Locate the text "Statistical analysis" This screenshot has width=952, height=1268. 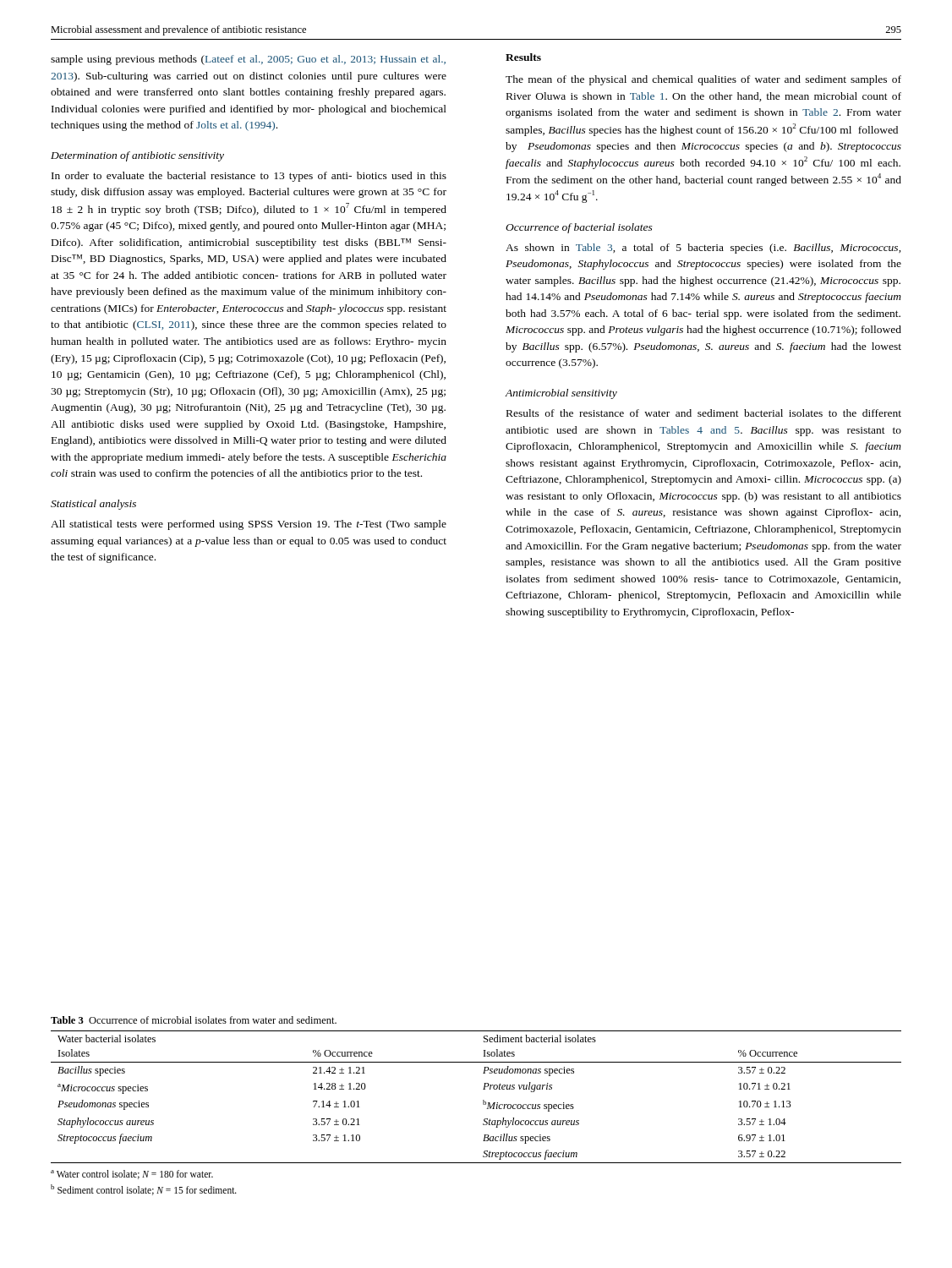(94, 503)
